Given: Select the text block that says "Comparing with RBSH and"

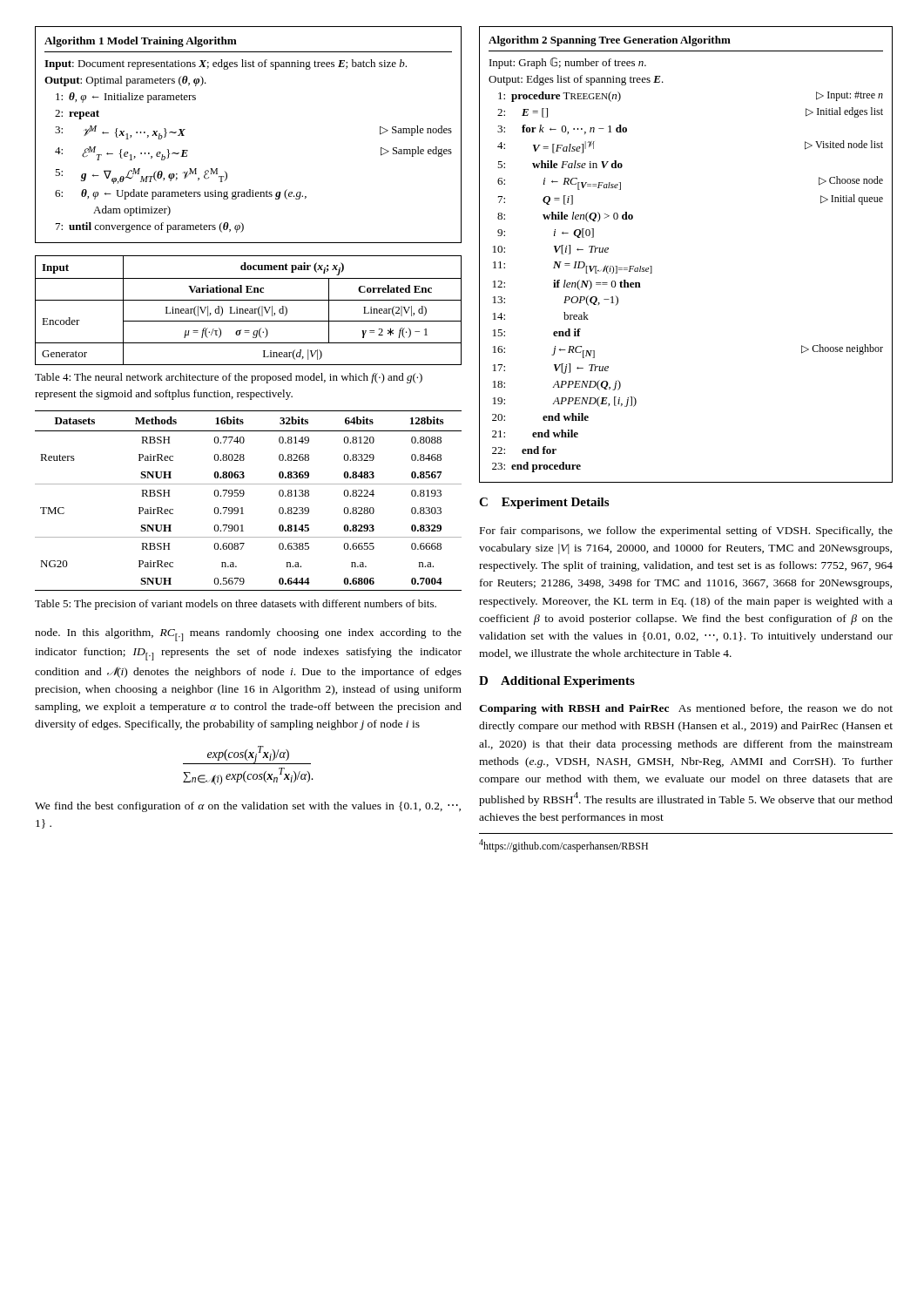Looking at the screenshot, I should 686,763.
